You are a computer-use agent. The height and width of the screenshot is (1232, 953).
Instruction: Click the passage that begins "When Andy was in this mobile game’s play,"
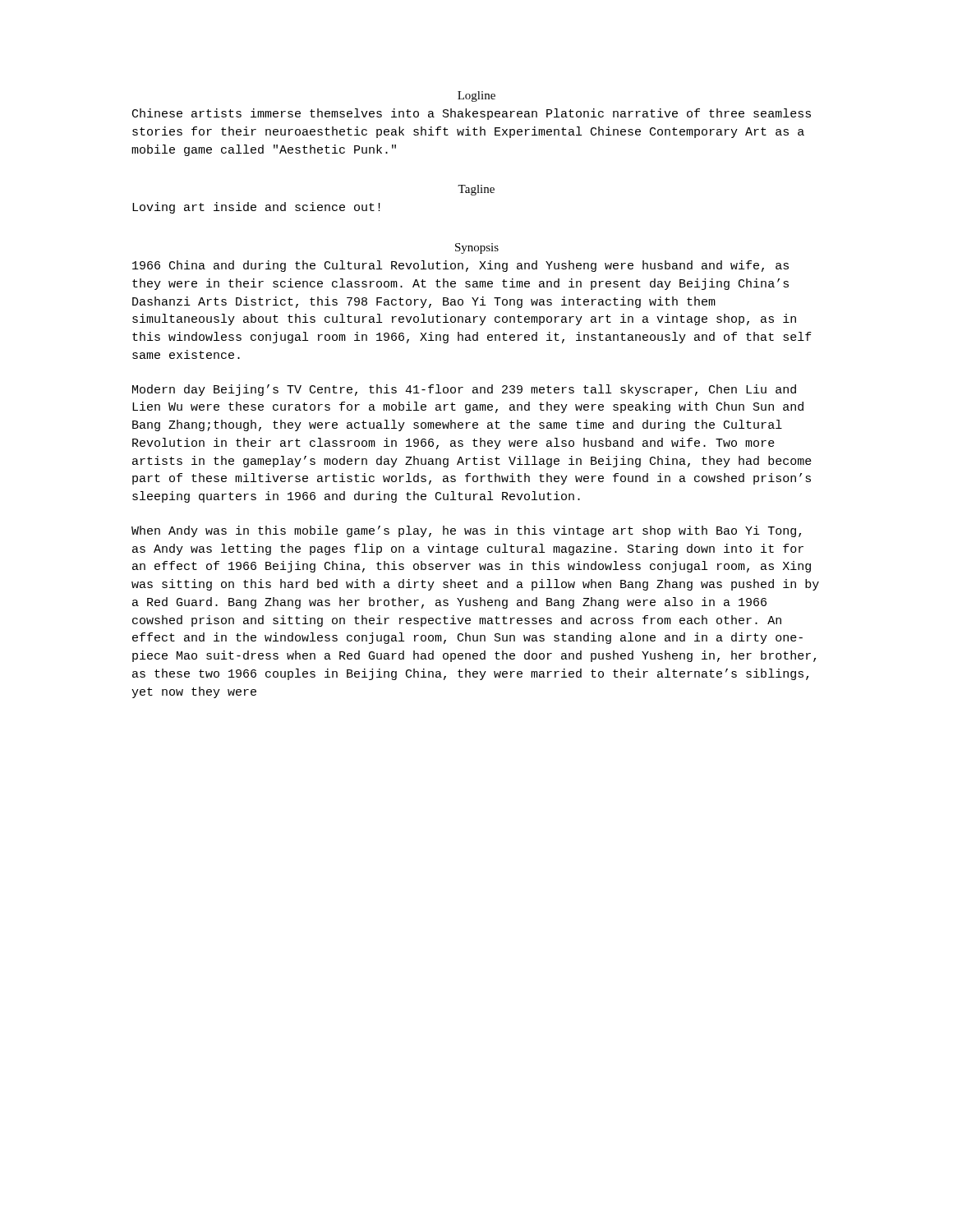(475, 612)
